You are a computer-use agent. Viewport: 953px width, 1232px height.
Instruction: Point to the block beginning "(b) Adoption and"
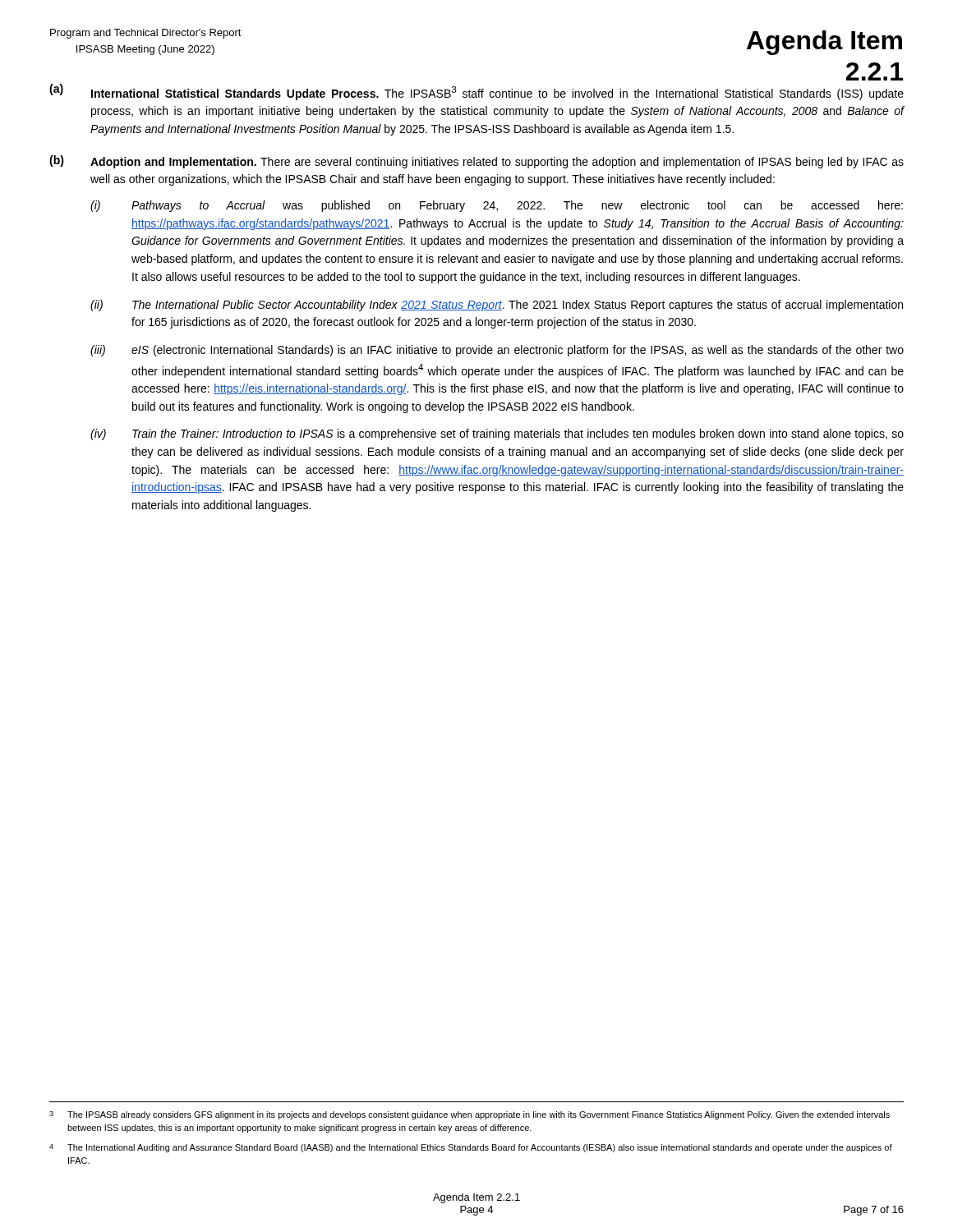[476, 339]
